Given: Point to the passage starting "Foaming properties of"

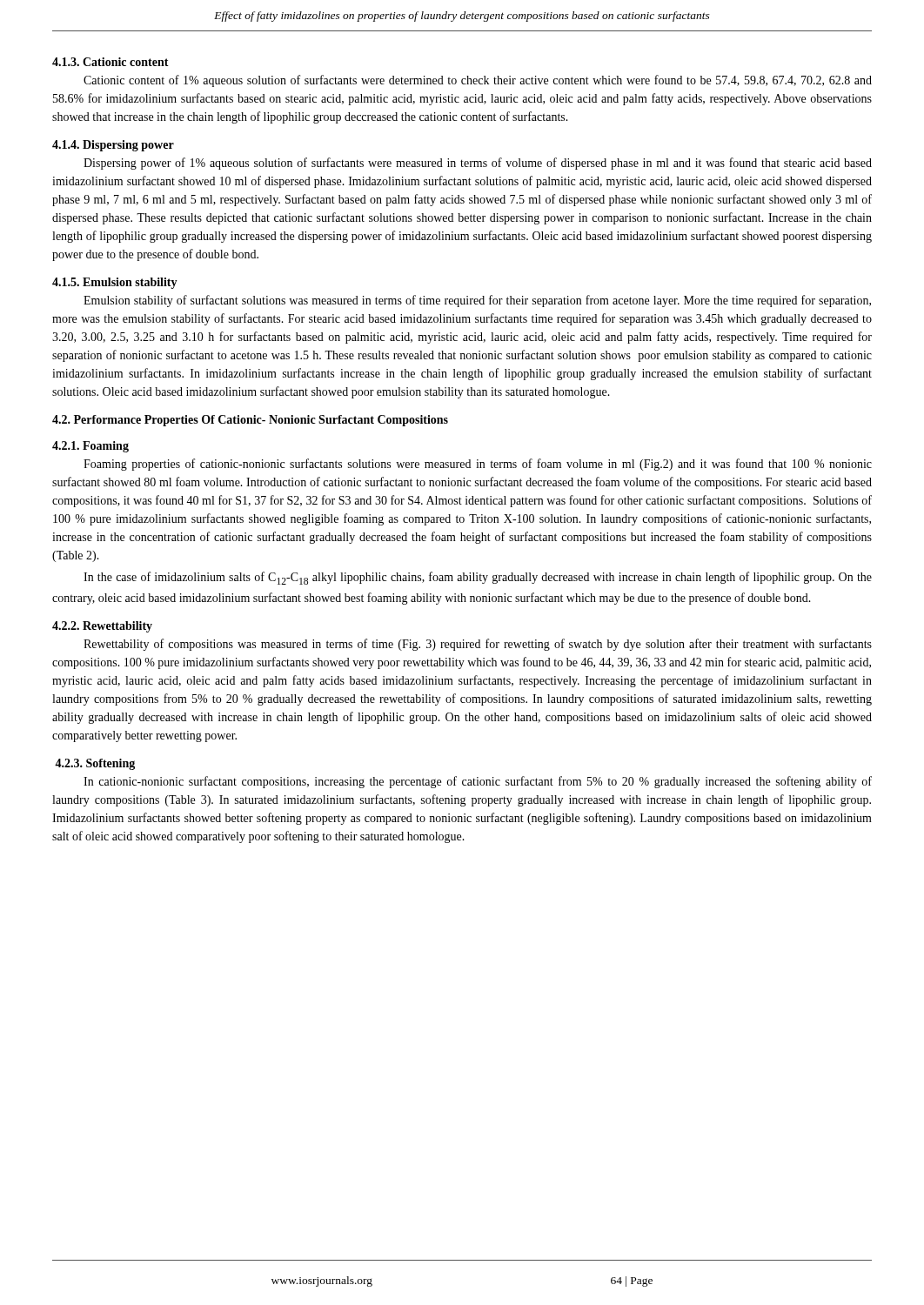Looking at the screenshot, I should point(462,510).
